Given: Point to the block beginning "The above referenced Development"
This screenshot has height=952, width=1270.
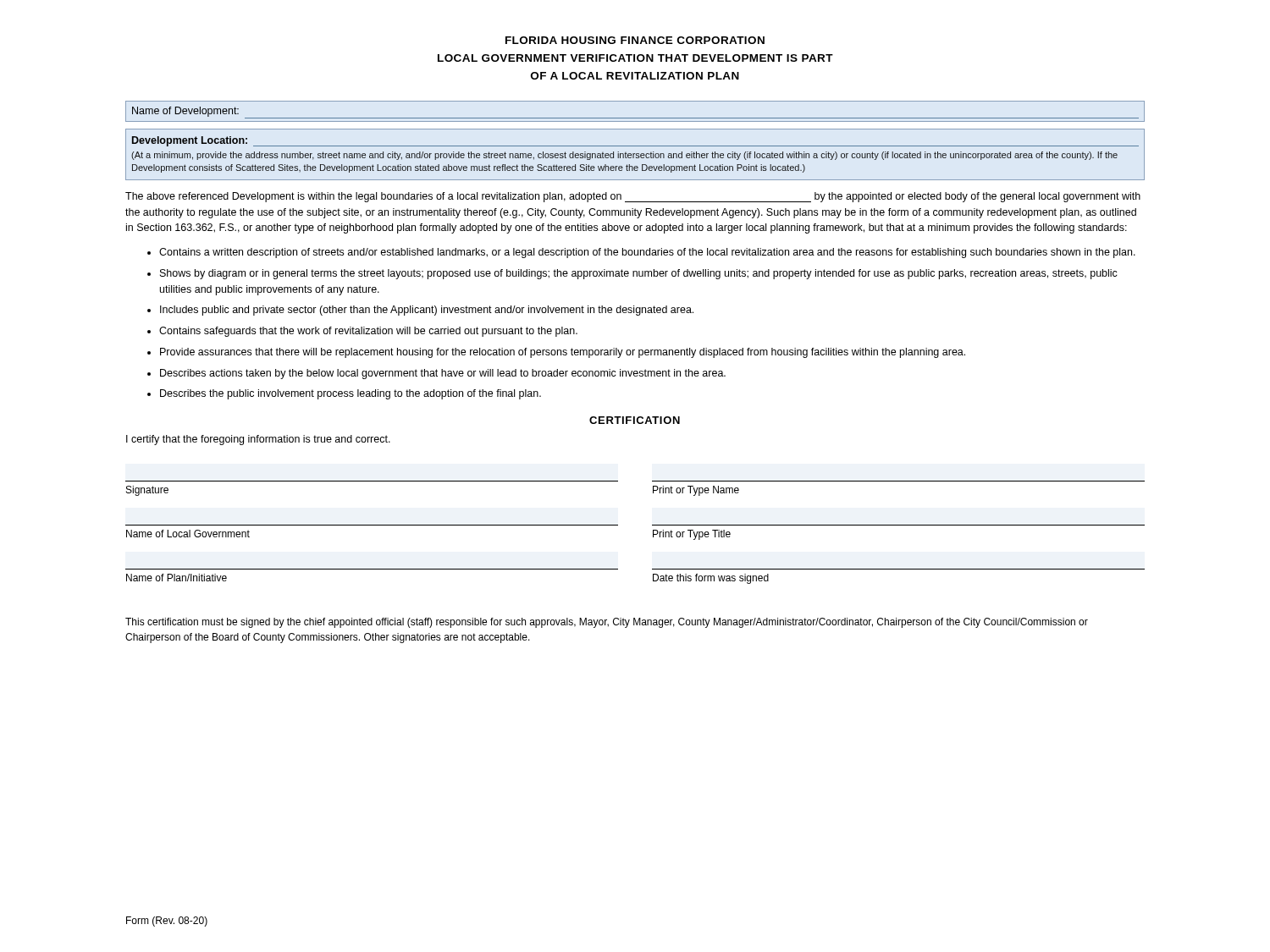Looking at the screenshot, I should point(633,212).
